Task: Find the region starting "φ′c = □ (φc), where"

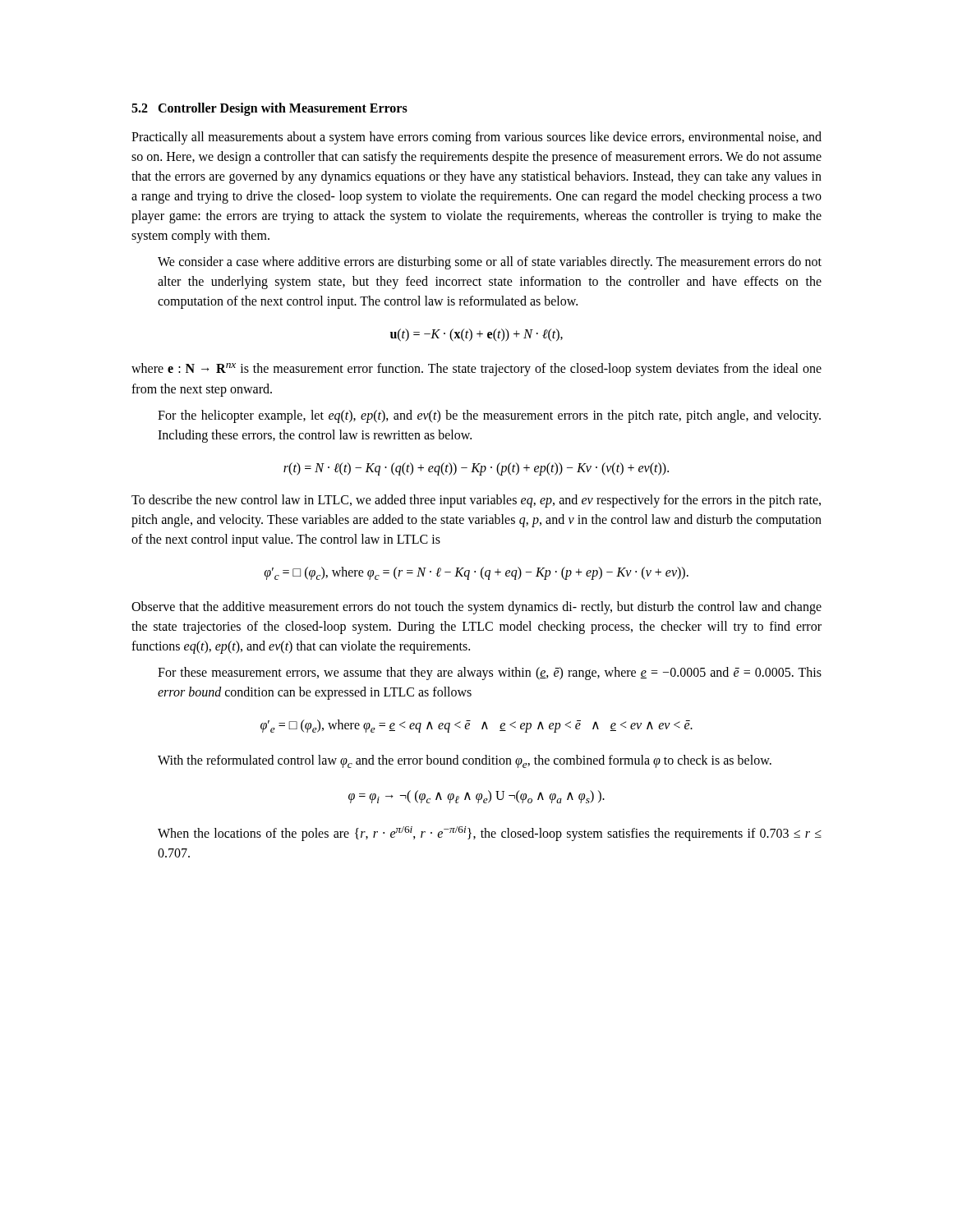Action: tap(476, 574)
